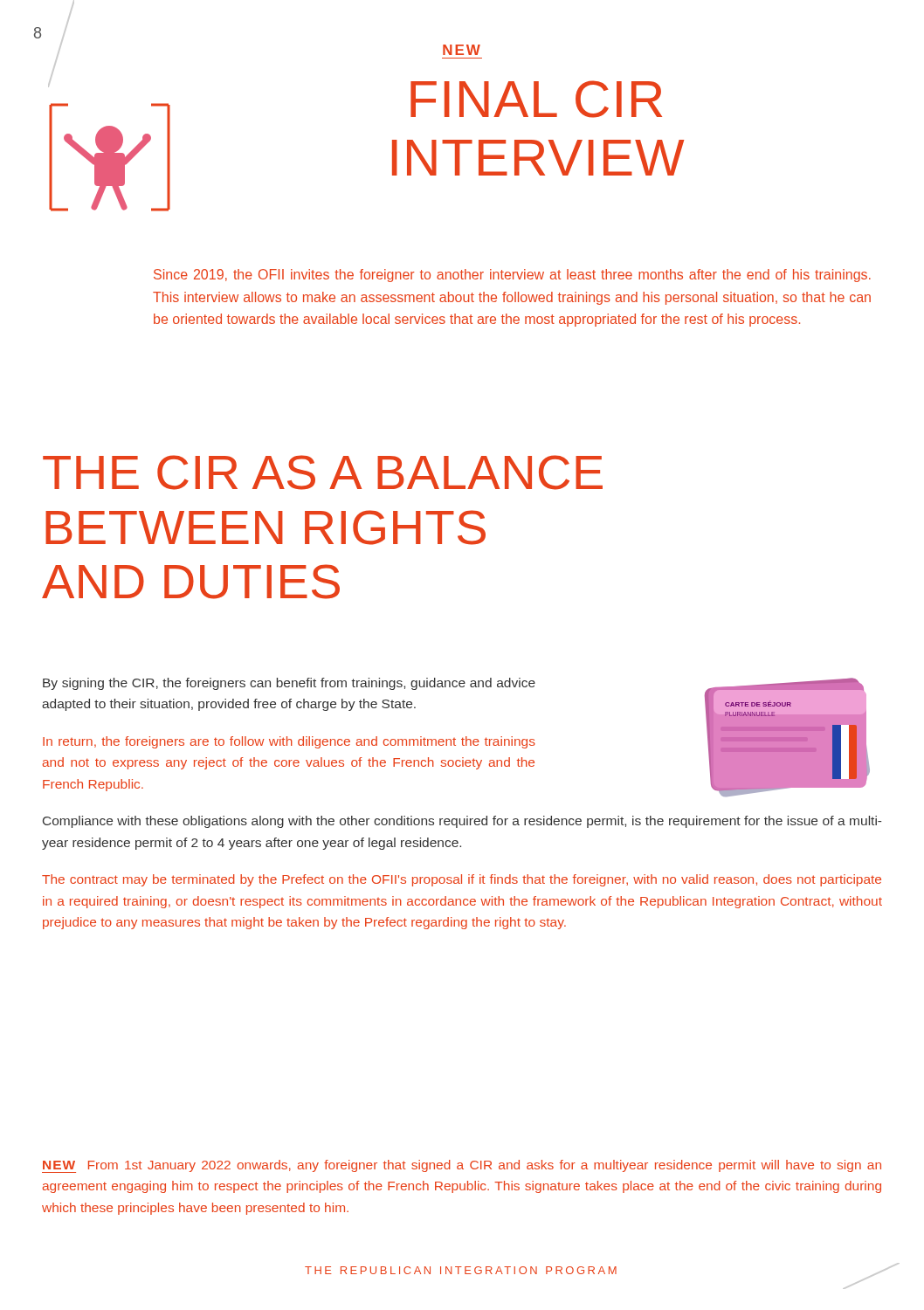
Task: Find the block on this page that starts "In return, the foreigners are to"
Action: 289,762
